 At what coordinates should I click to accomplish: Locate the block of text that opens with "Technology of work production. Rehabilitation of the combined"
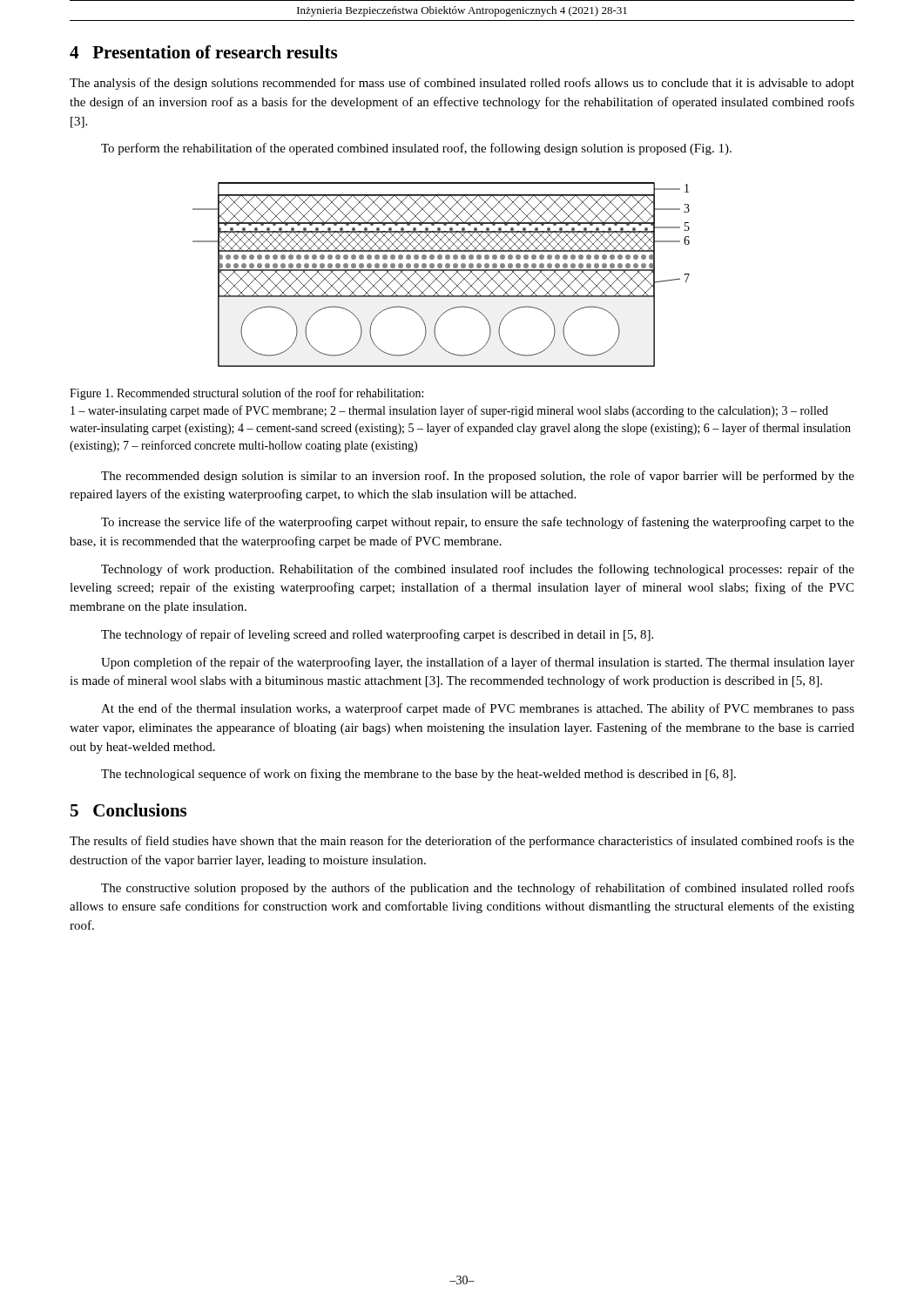(462, 588)
